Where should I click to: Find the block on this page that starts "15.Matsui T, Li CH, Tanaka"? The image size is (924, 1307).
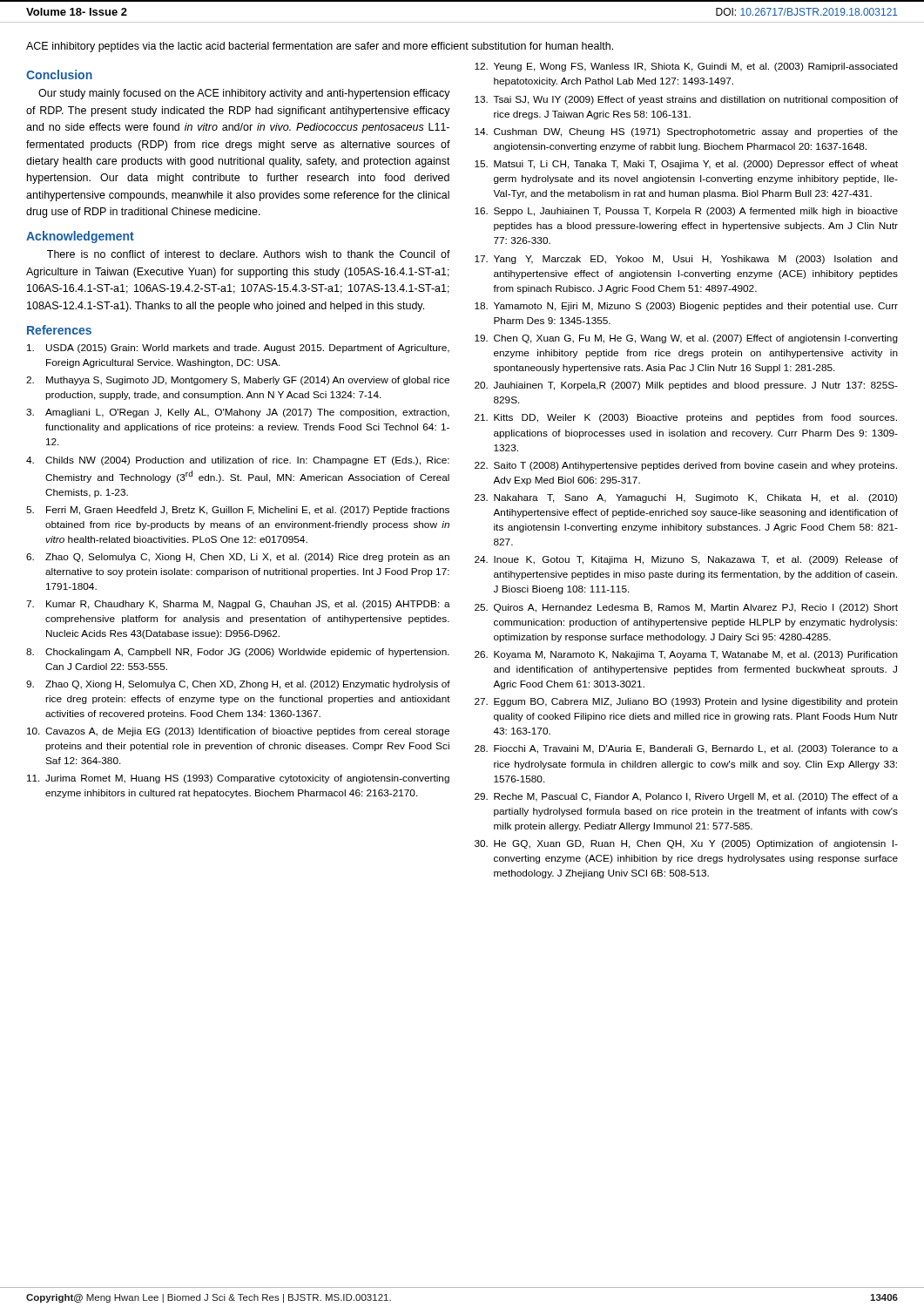686,179
